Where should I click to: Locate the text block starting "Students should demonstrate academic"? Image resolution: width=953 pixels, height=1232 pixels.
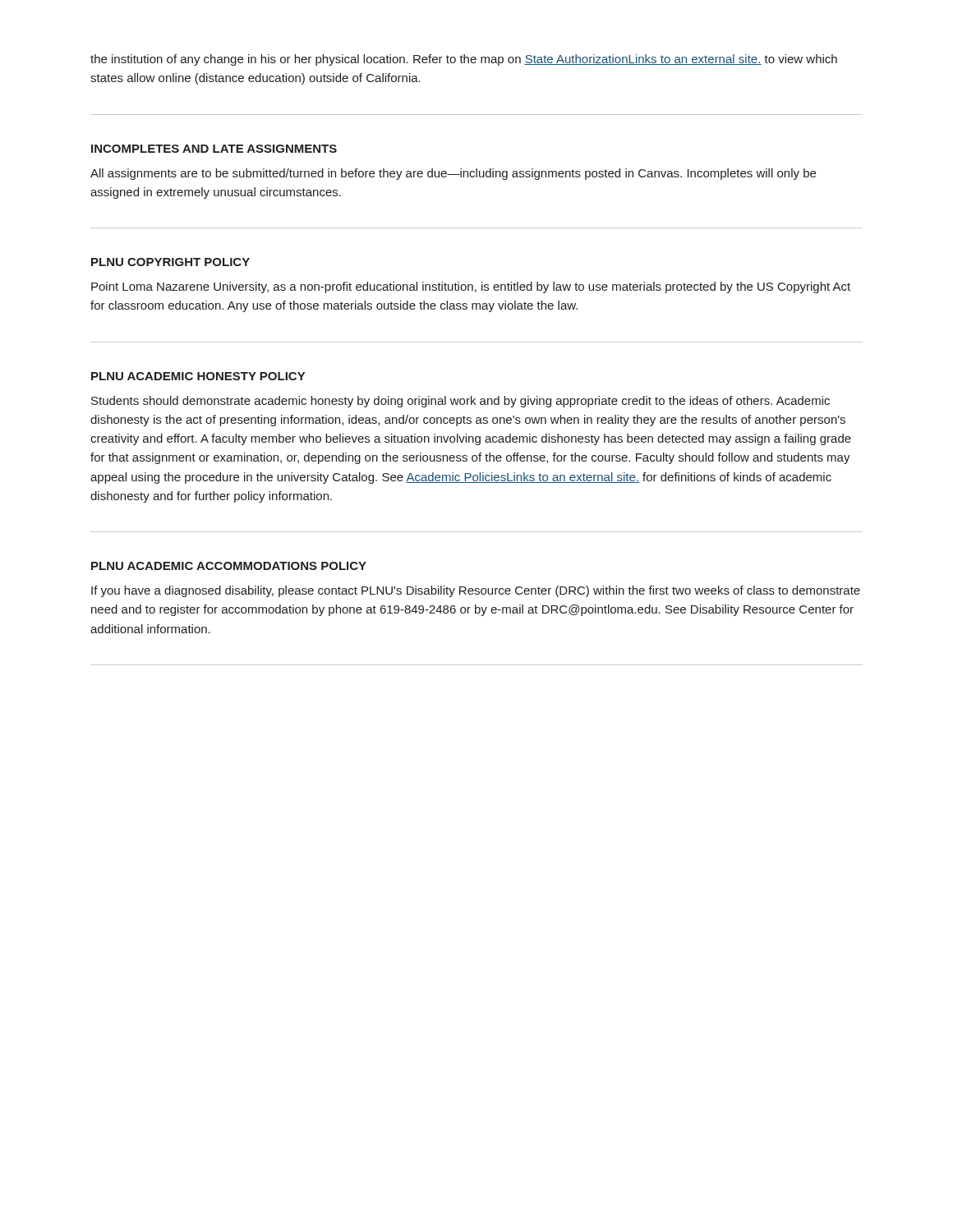tap(471, 448)
